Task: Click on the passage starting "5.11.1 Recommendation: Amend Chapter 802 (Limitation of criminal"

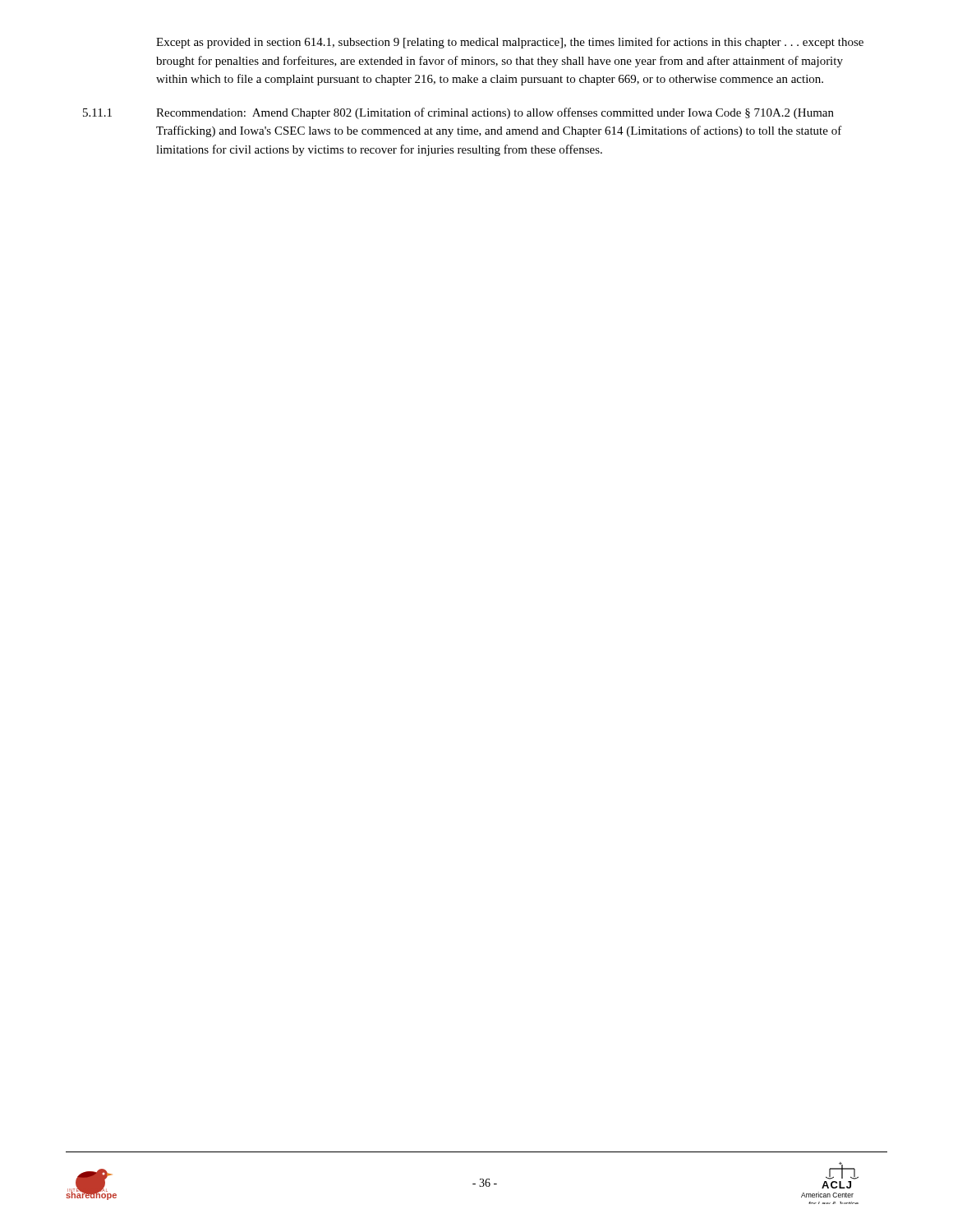Action: coord(476,131)
